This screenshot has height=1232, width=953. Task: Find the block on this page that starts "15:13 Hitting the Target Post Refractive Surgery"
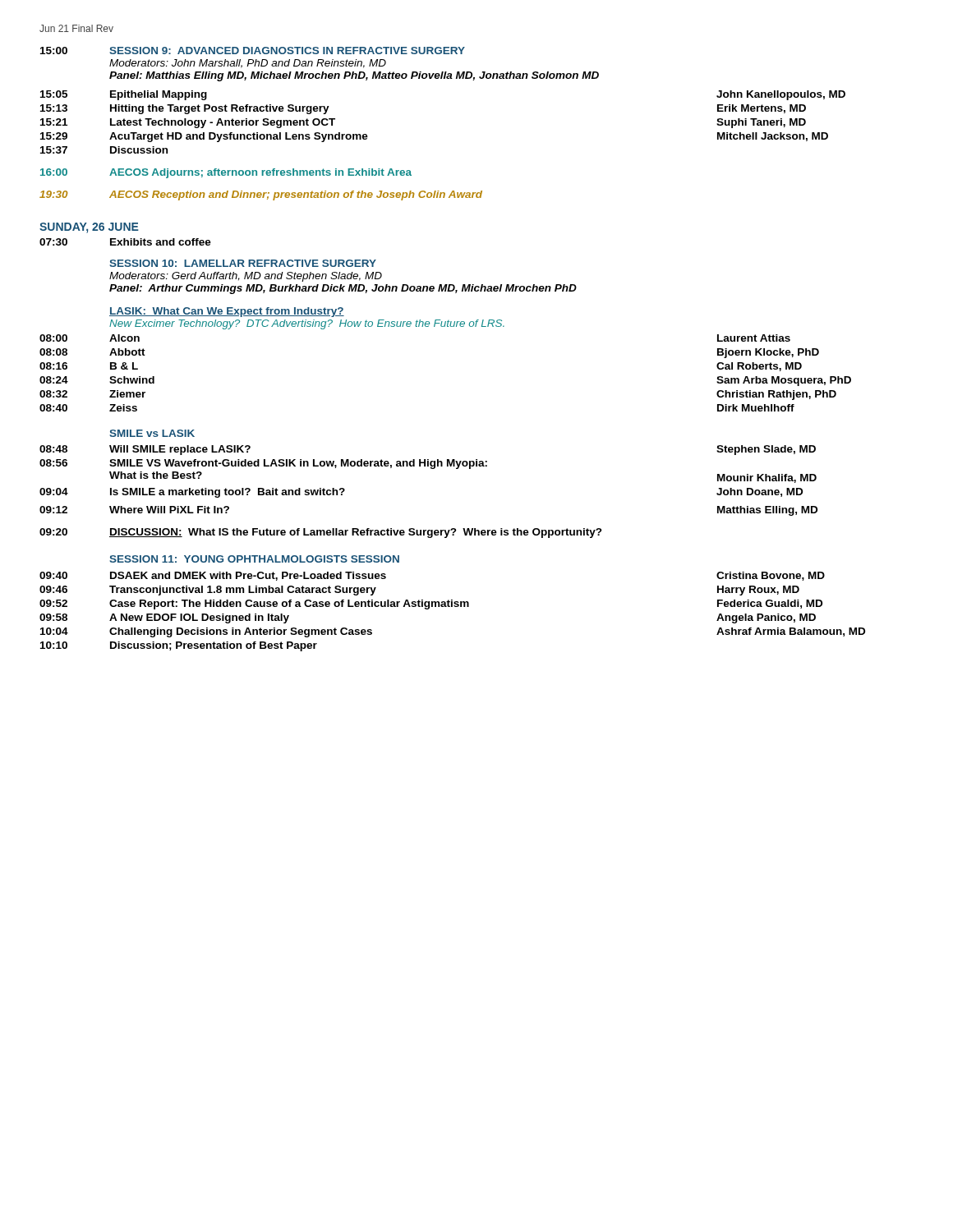coord(54,110)
